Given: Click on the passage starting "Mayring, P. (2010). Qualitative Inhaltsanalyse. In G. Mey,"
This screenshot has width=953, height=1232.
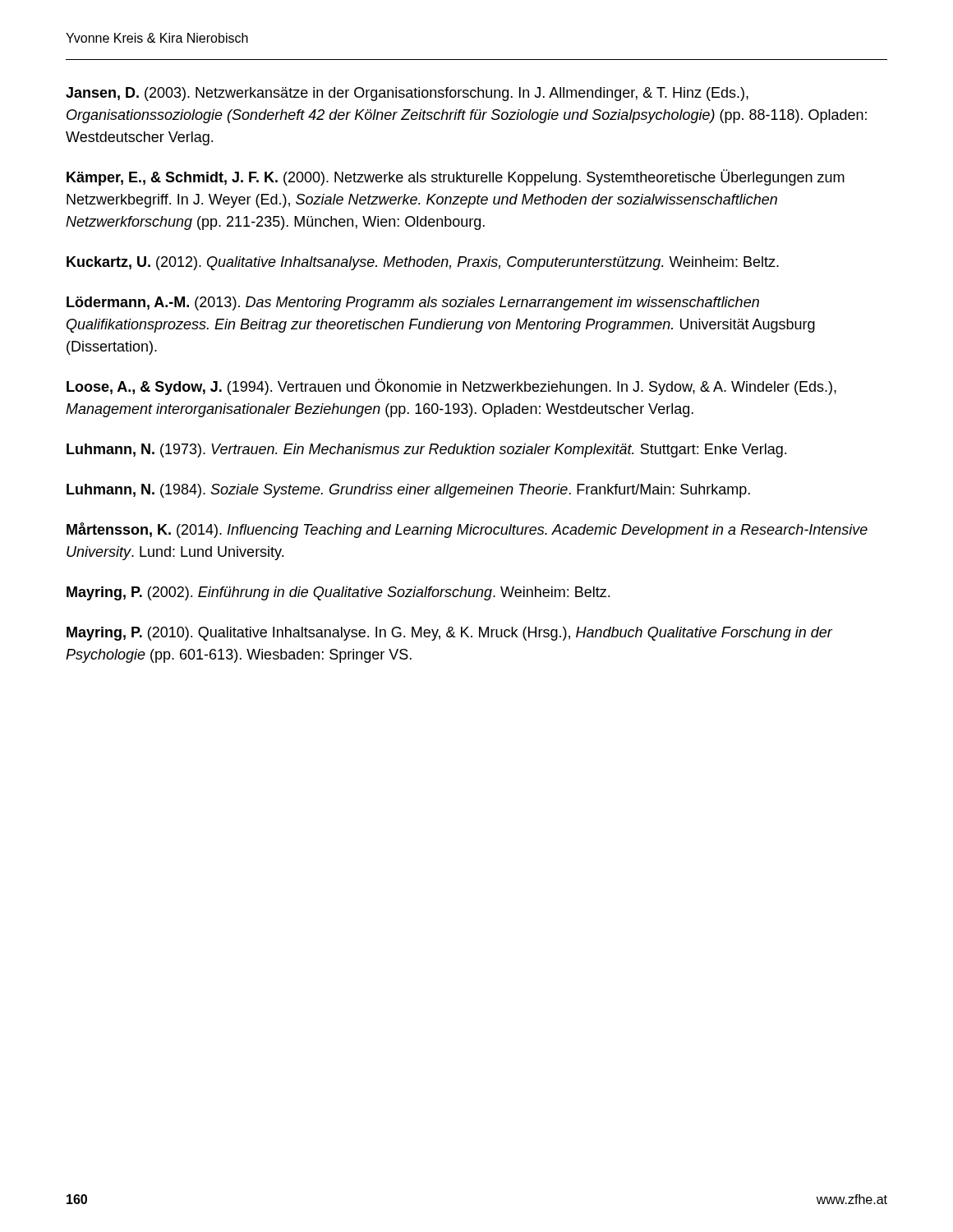Looking at the screenshot, I should [x=449, y=644].
